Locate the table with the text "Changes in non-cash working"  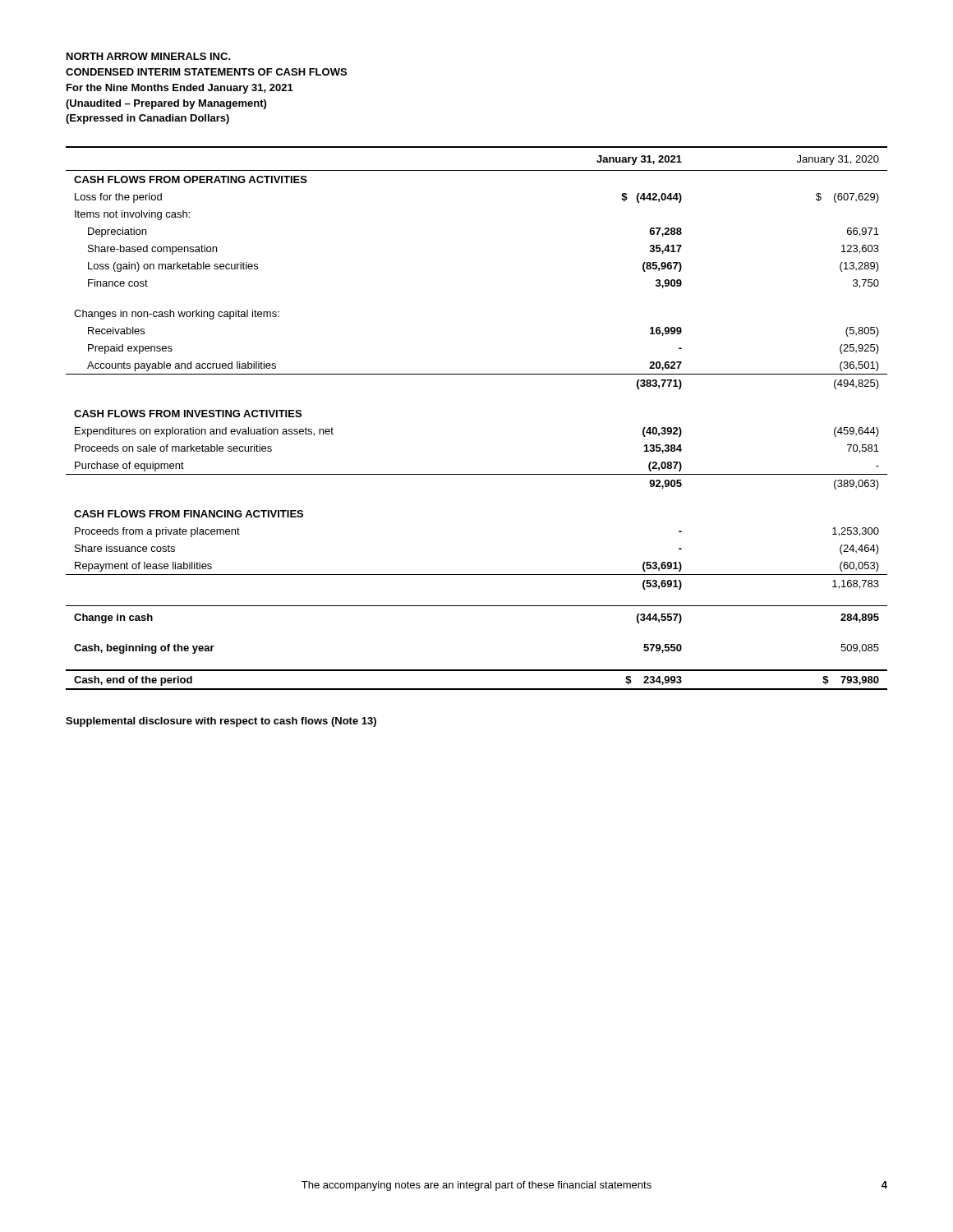click(x=476, y=418)
